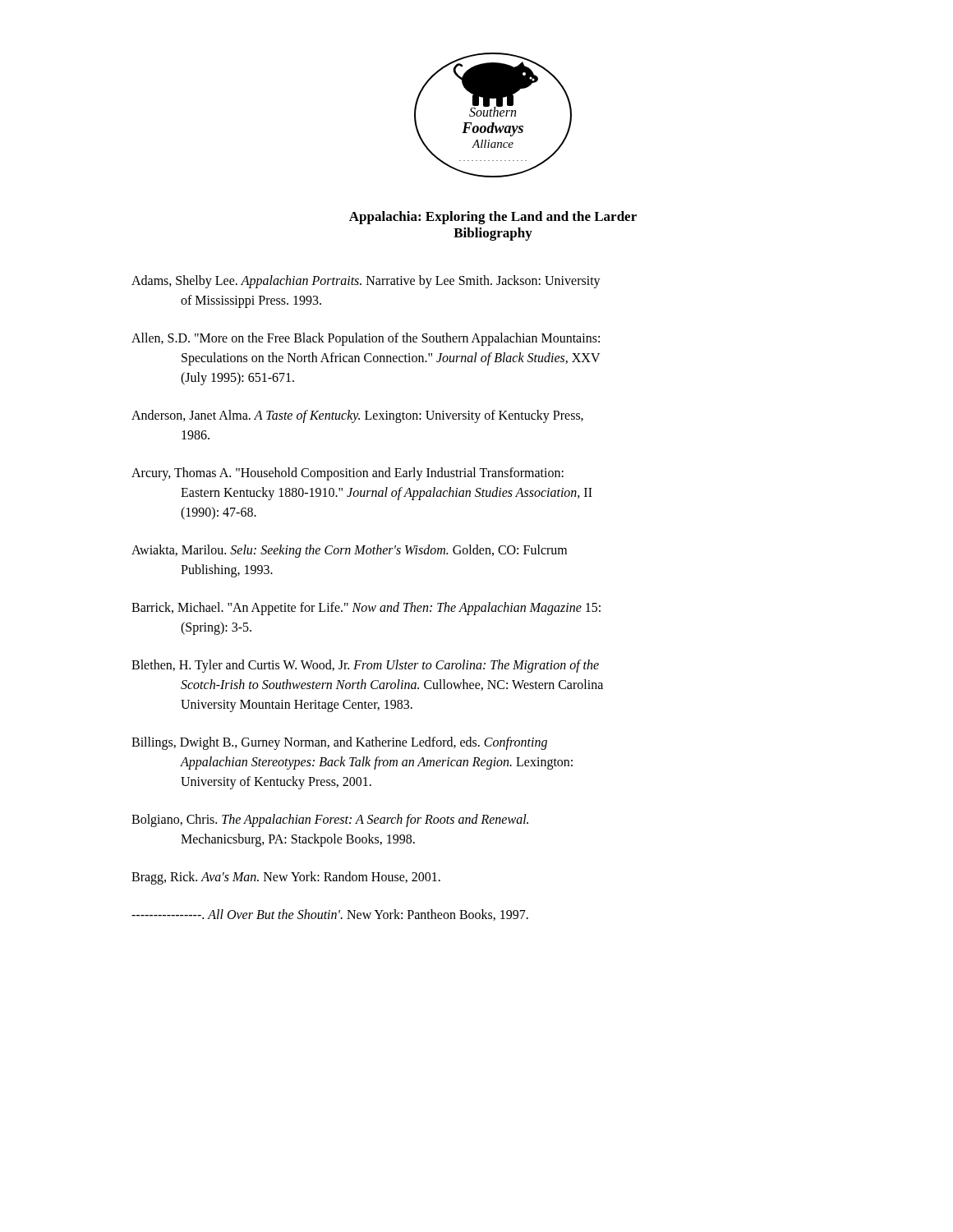The image size is (953, 1232).
Task: Find the block on this page that starts "----------------. All Over But the Shoutin'. New"
Action: point(493,915)
